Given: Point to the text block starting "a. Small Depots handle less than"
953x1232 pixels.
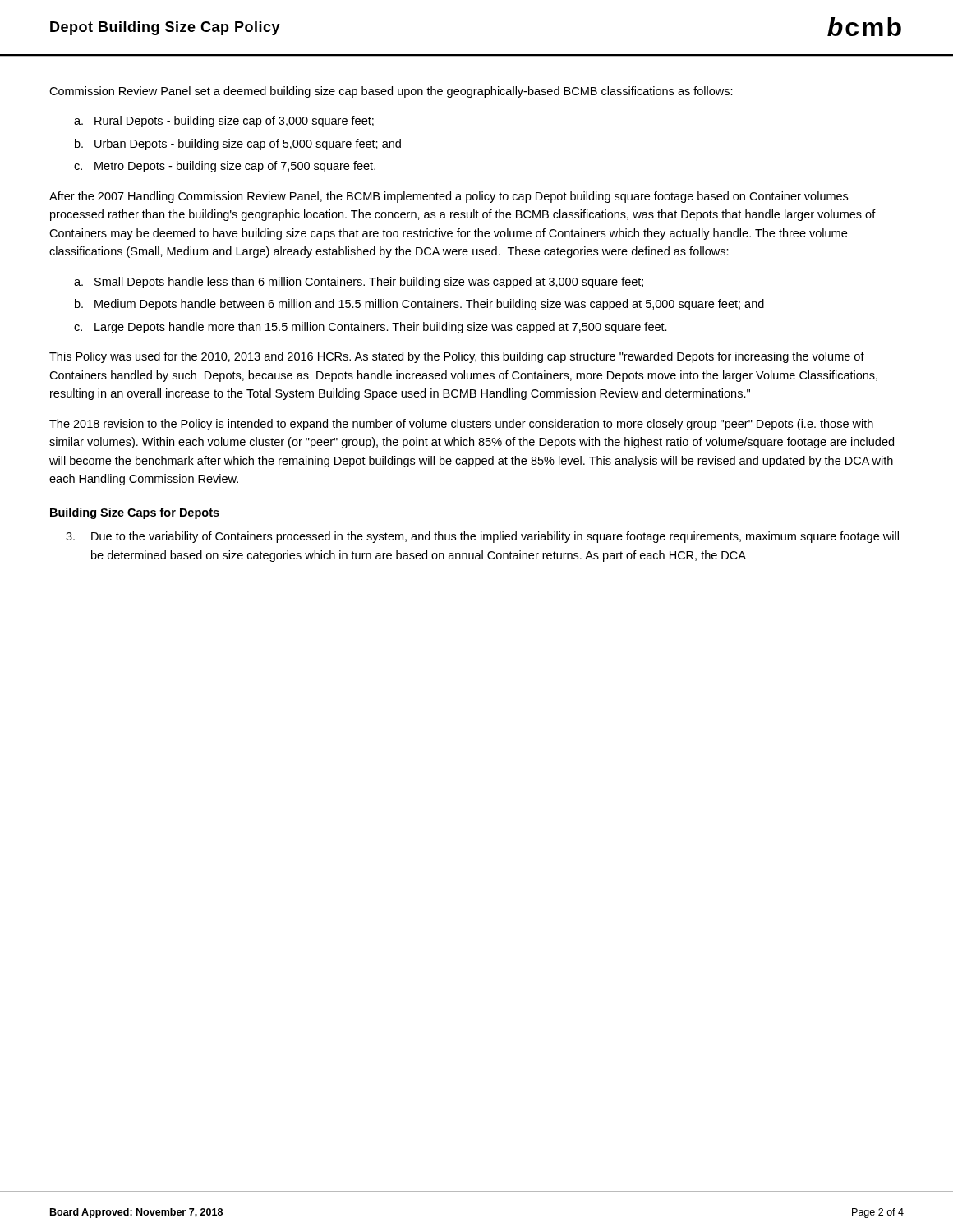Looking at the screenshot, I should pyautogui.click(x=489, y=282).
